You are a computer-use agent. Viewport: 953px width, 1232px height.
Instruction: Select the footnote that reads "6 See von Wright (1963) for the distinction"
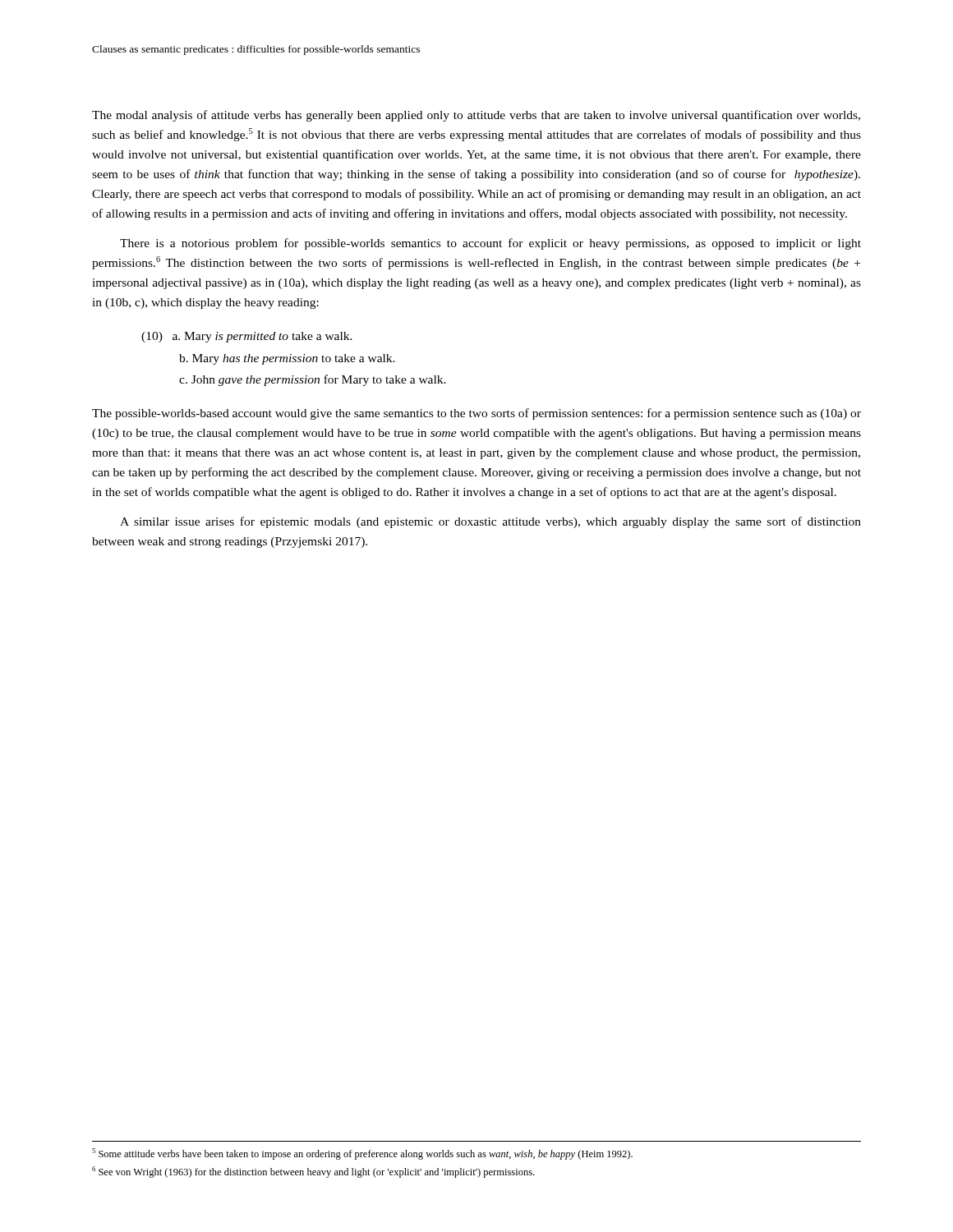point(313,1171)
